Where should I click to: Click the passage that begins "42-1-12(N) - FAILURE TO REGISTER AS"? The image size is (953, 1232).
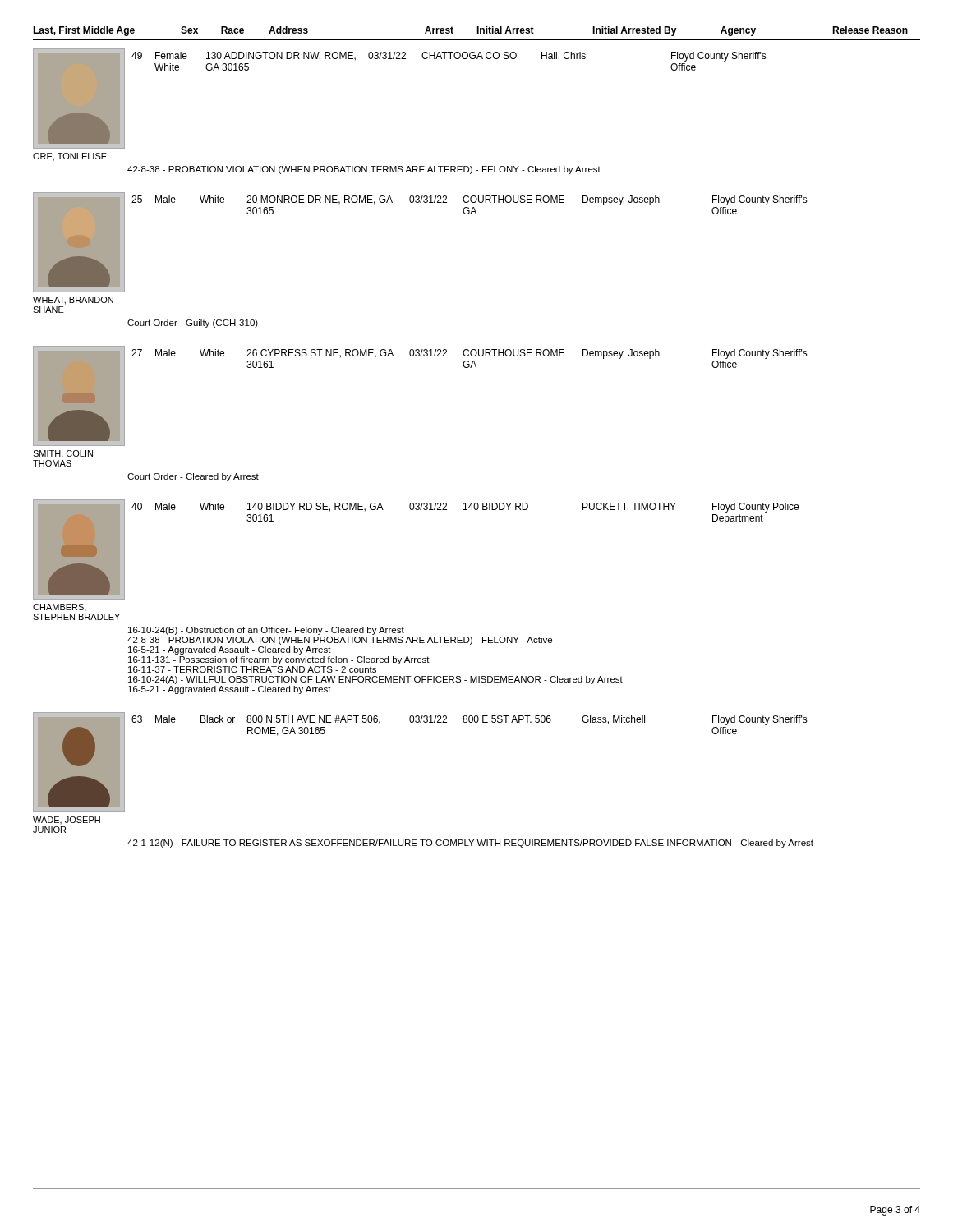coord(470,843)
